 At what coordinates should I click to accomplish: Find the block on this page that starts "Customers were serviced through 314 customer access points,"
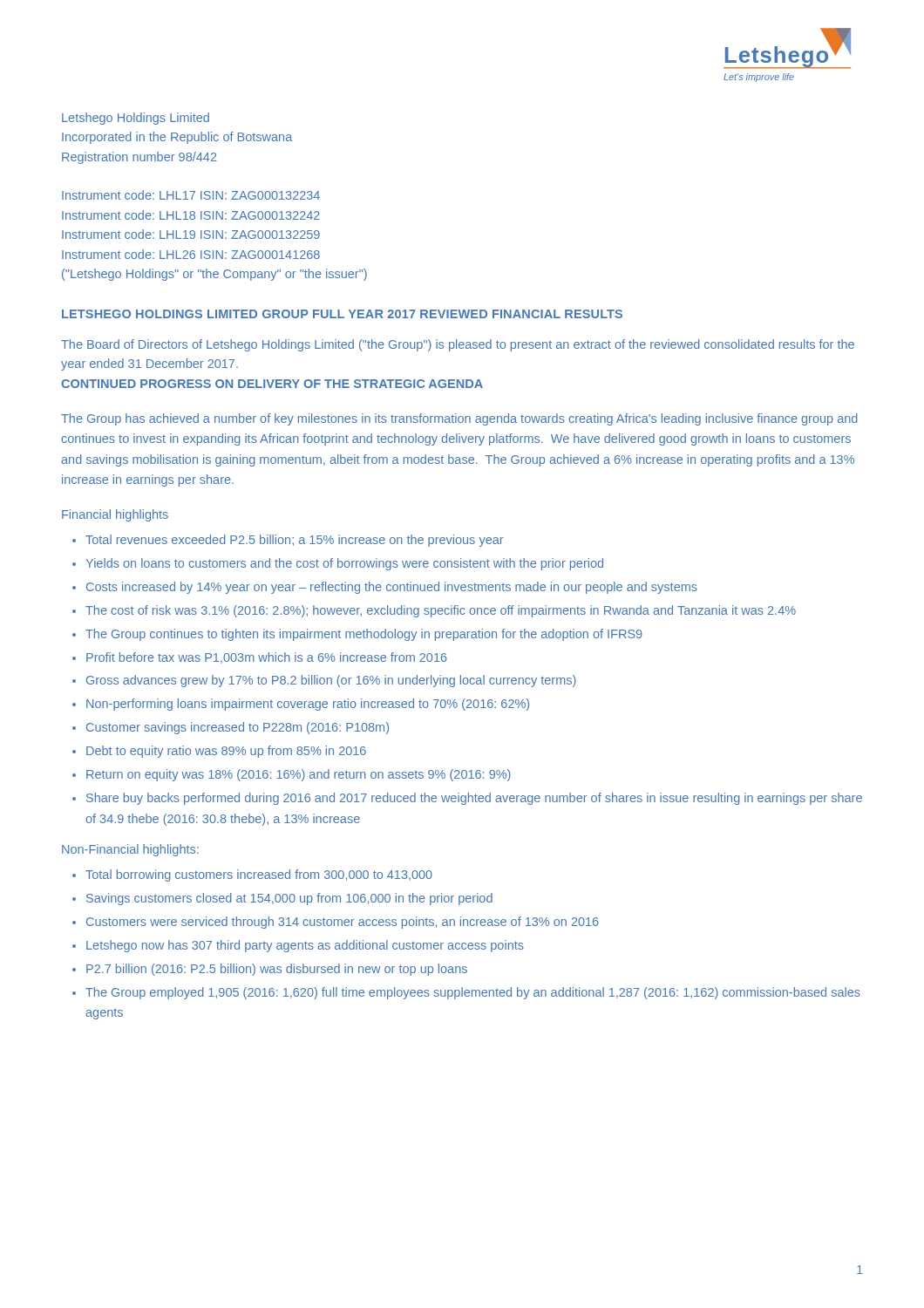(x=342, y=921)
